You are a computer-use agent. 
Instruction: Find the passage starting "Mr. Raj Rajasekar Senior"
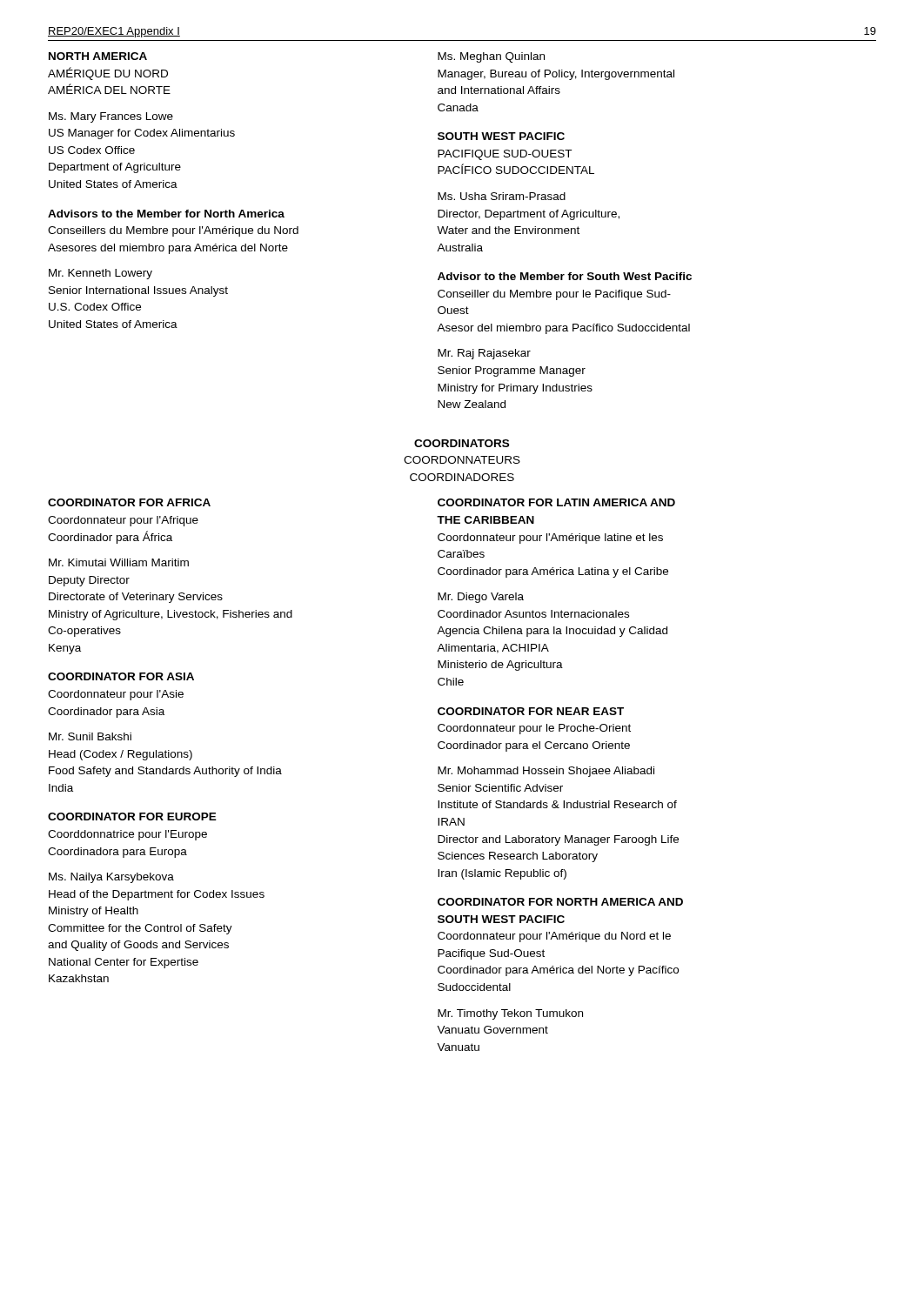pyautogui.click(x=484, y=354)
